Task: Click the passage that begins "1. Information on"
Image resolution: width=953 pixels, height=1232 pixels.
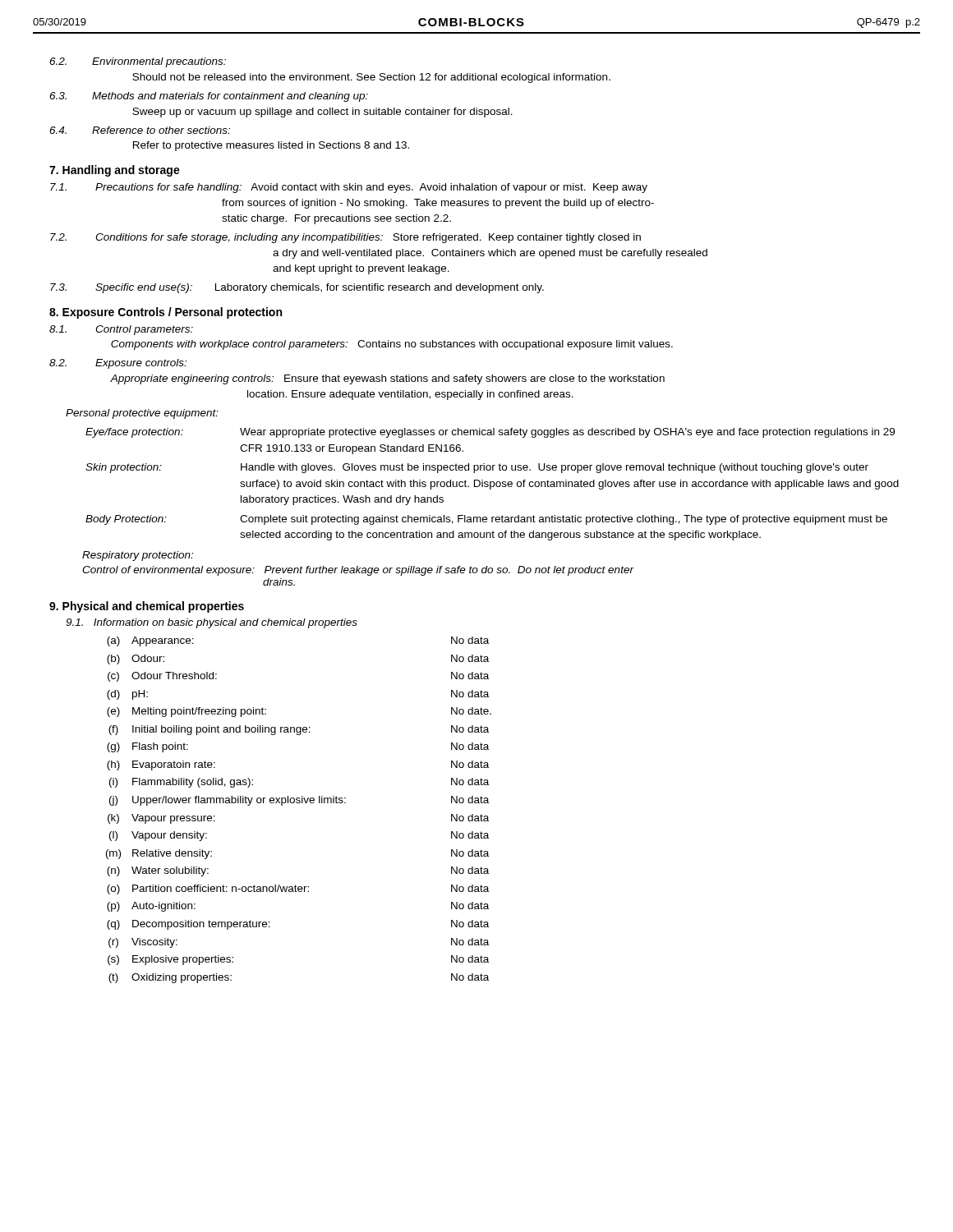Action: tap(212, 622)
